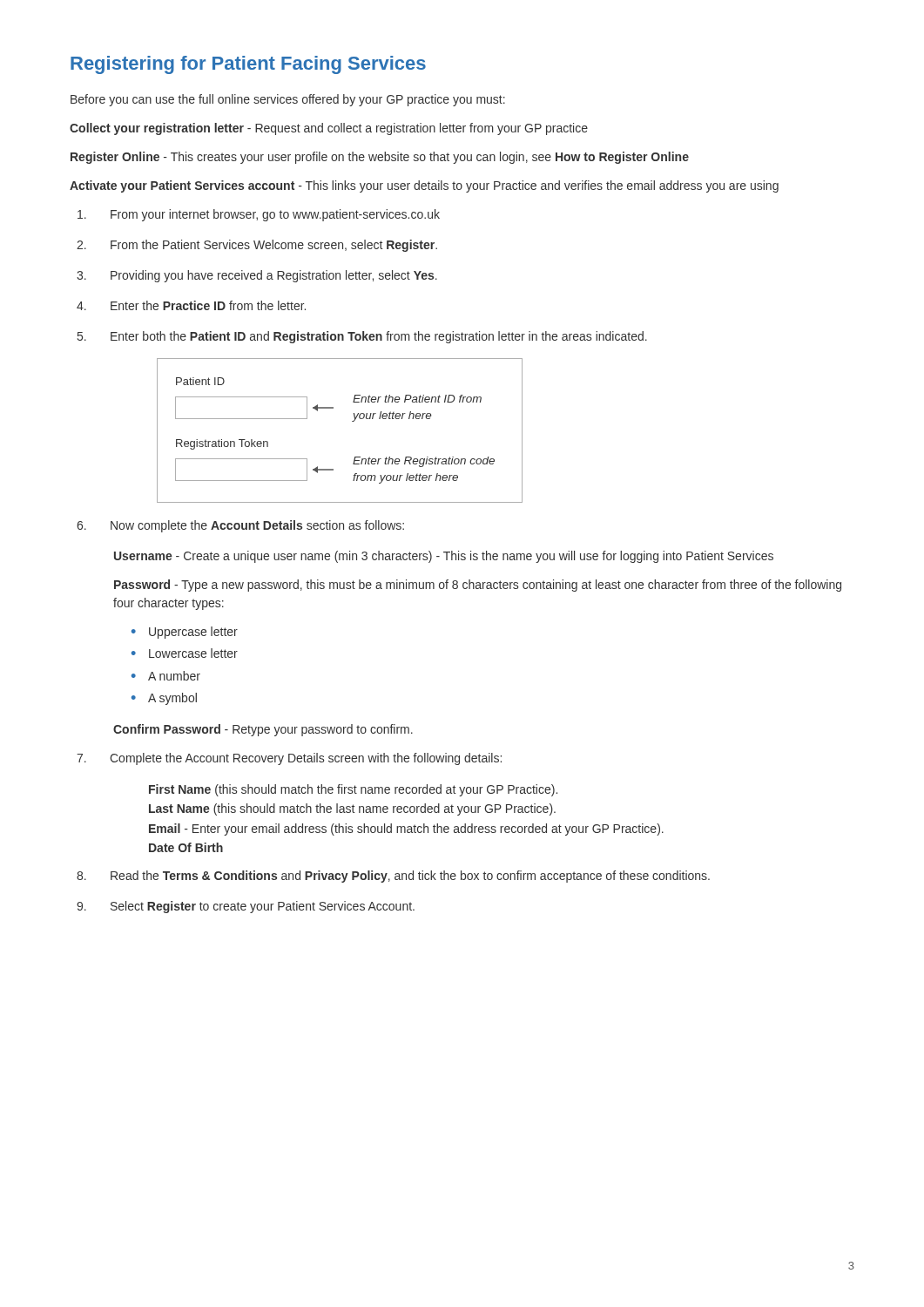The image size is (924, 1307).
Task: Find the text block containing "Collect your registration letter"
Action: coord(329,128)
